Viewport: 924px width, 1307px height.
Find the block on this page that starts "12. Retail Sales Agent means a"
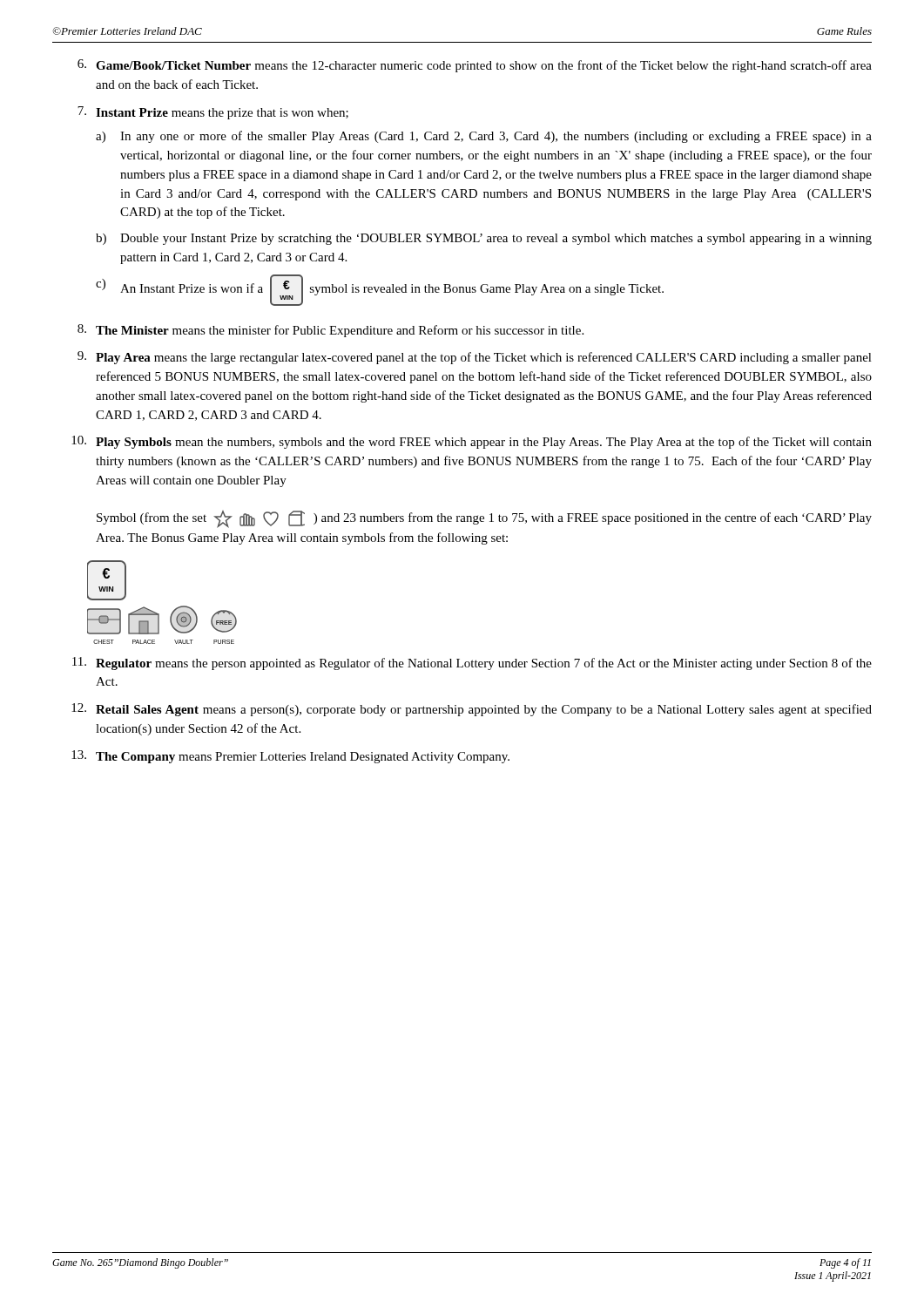coord(462,720)
